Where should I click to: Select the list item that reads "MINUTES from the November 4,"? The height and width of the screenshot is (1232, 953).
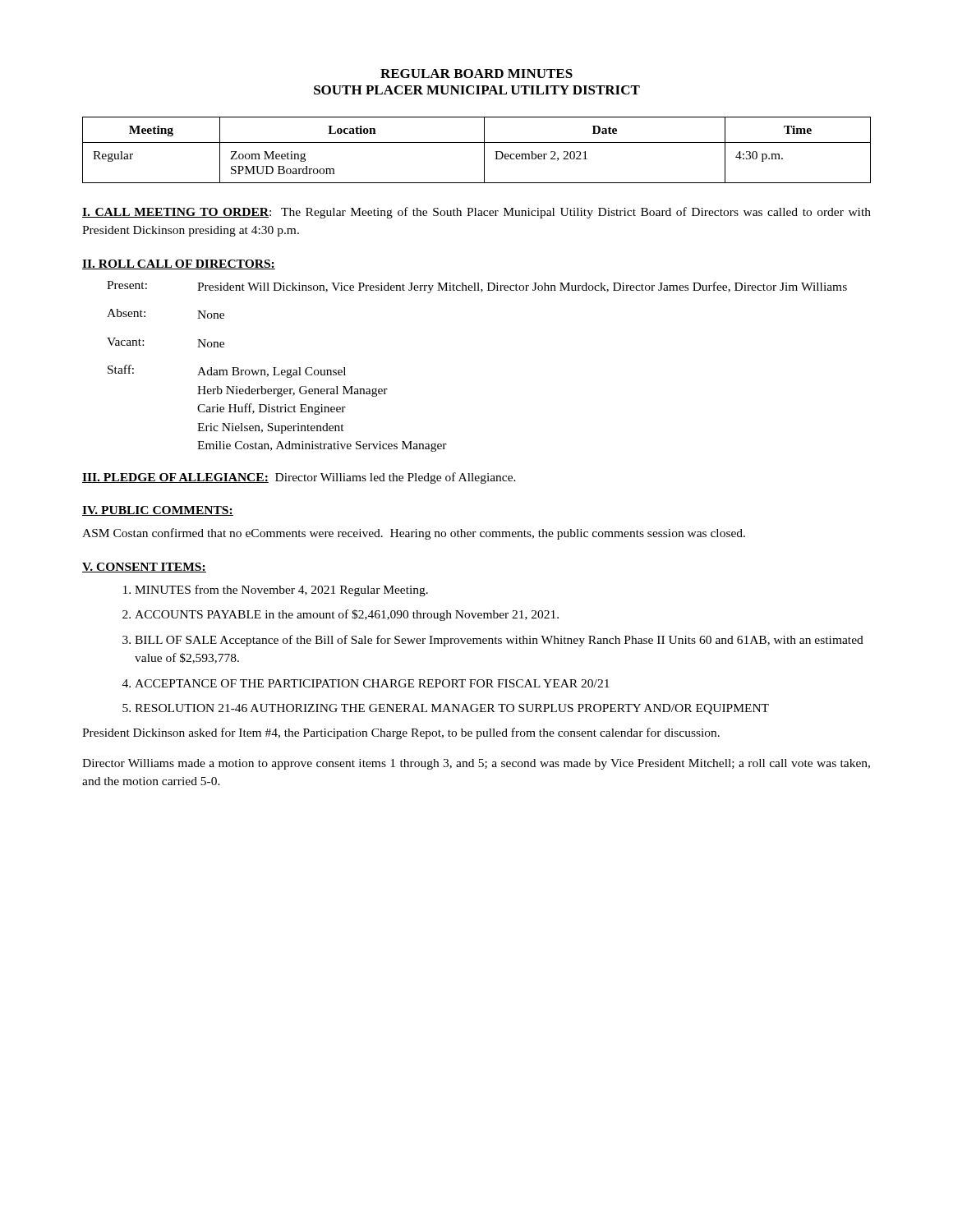tap(281, 591)
